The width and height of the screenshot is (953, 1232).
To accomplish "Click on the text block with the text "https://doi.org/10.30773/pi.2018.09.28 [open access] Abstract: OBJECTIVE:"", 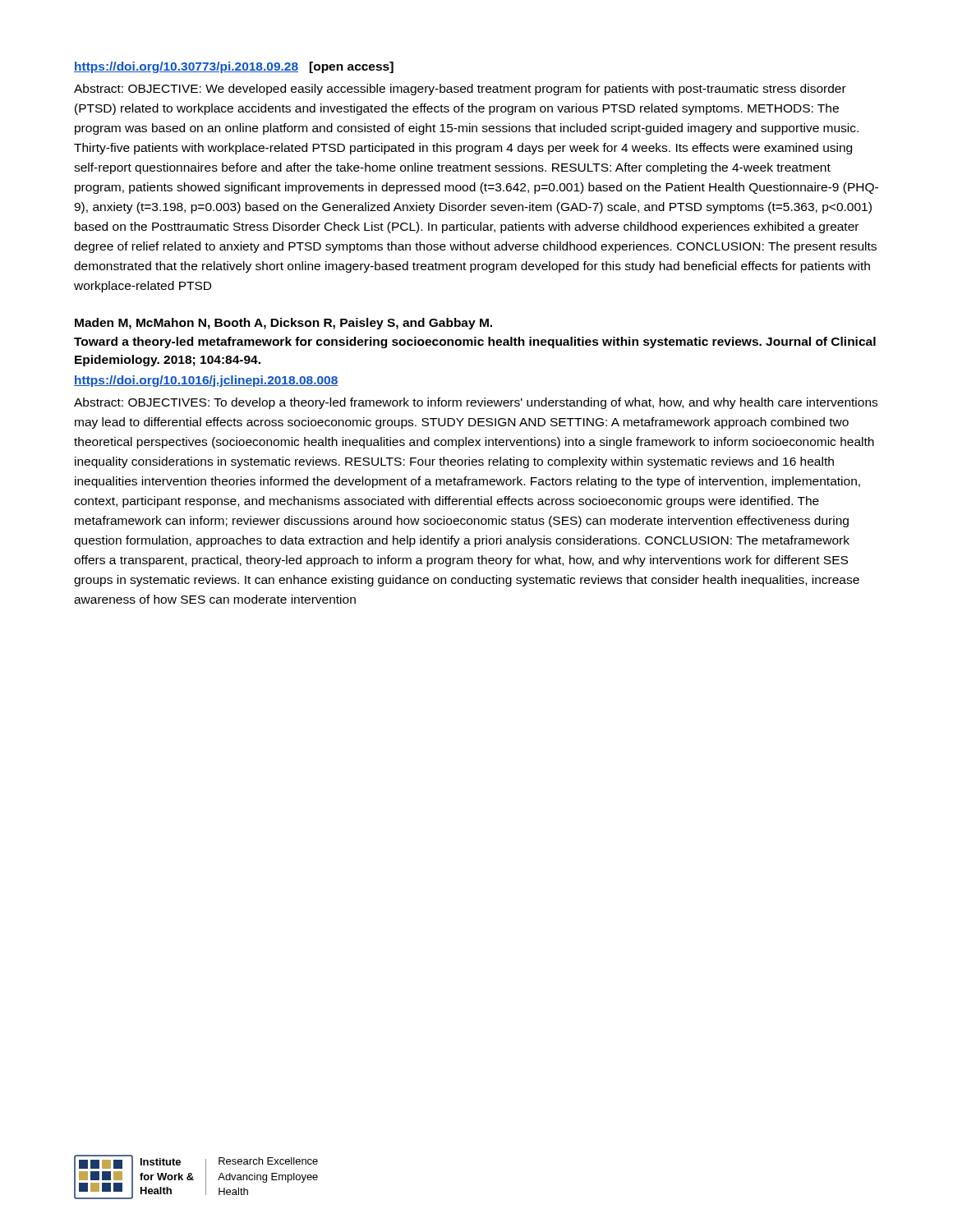I will click(476, 177).
